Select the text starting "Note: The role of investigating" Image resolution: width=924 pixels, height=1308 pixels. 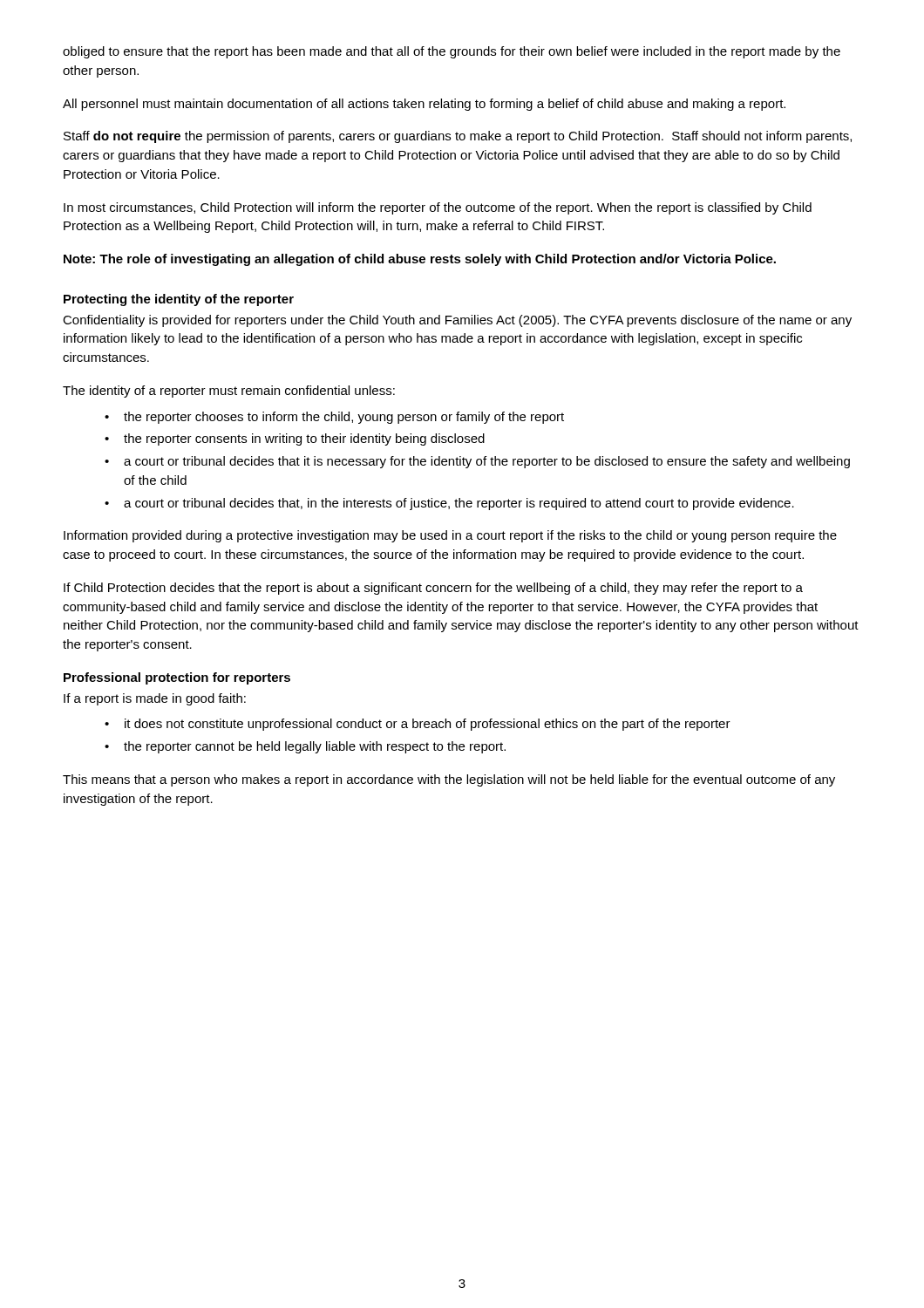pos(420,259)
